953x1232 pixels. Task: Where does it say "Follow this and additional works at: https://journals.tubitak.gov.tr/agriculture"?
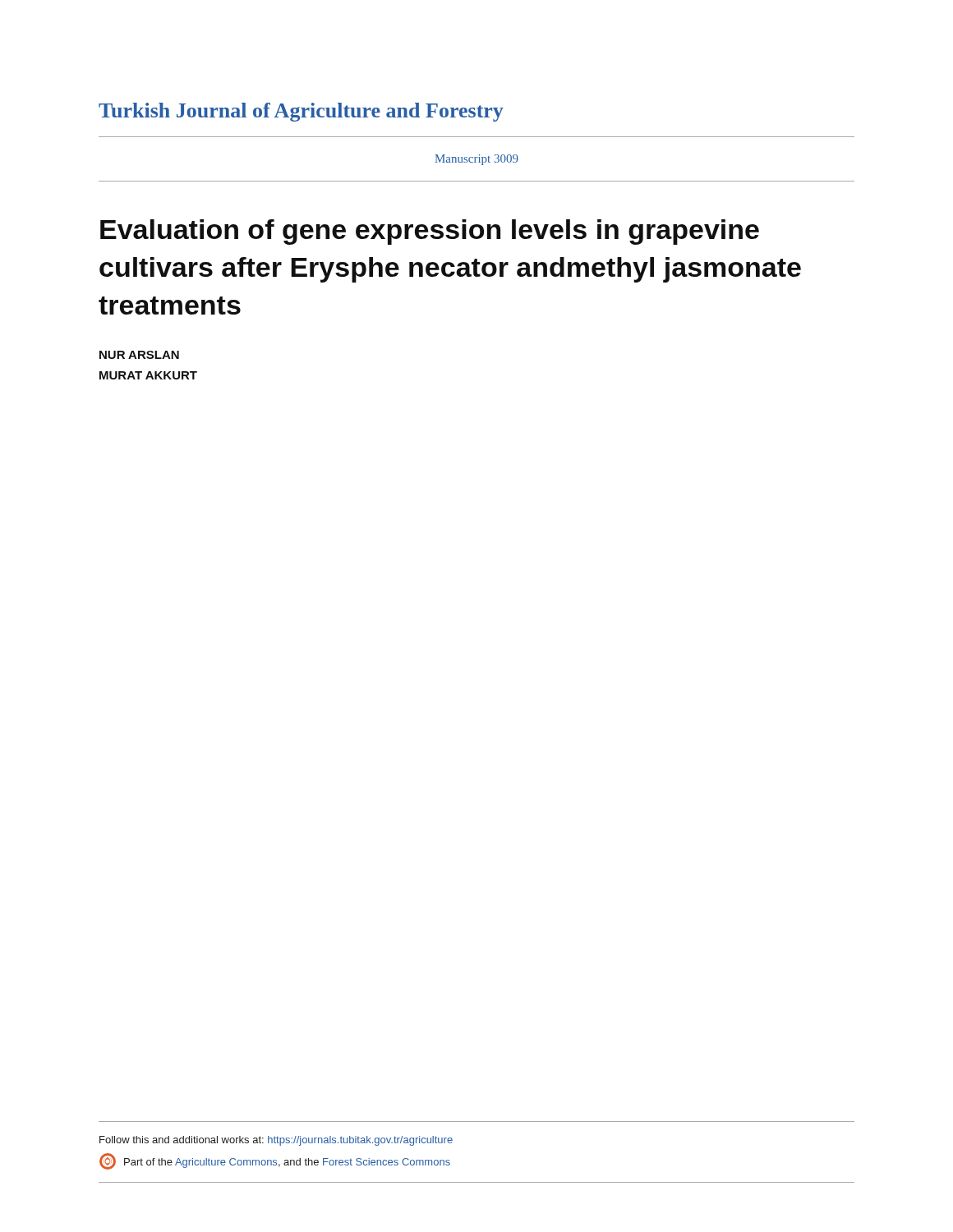(x=276, y=1141)
